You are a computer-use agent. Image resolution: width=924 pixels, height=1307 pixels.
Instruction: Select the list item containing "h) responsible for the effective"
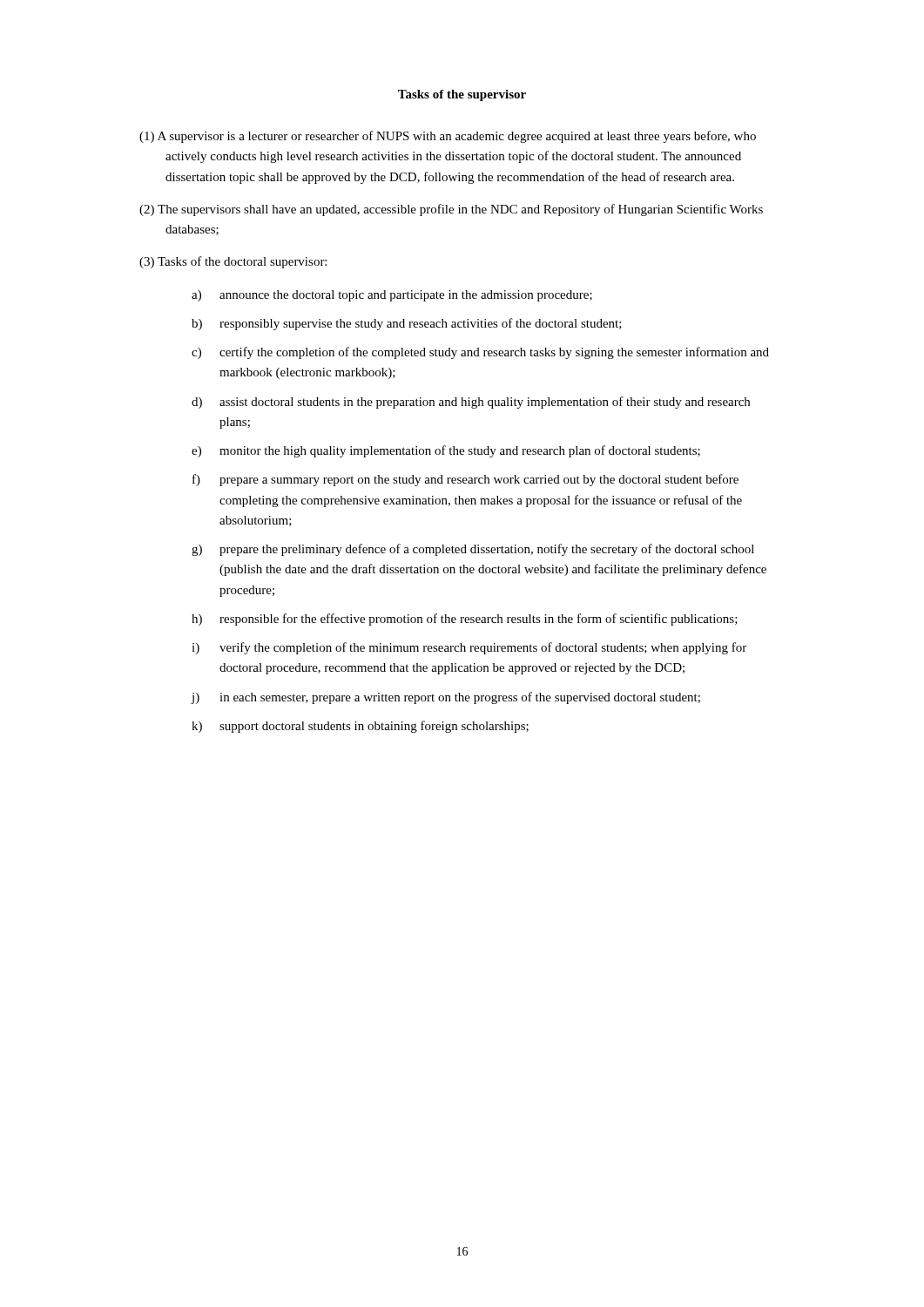coord(488,619)
